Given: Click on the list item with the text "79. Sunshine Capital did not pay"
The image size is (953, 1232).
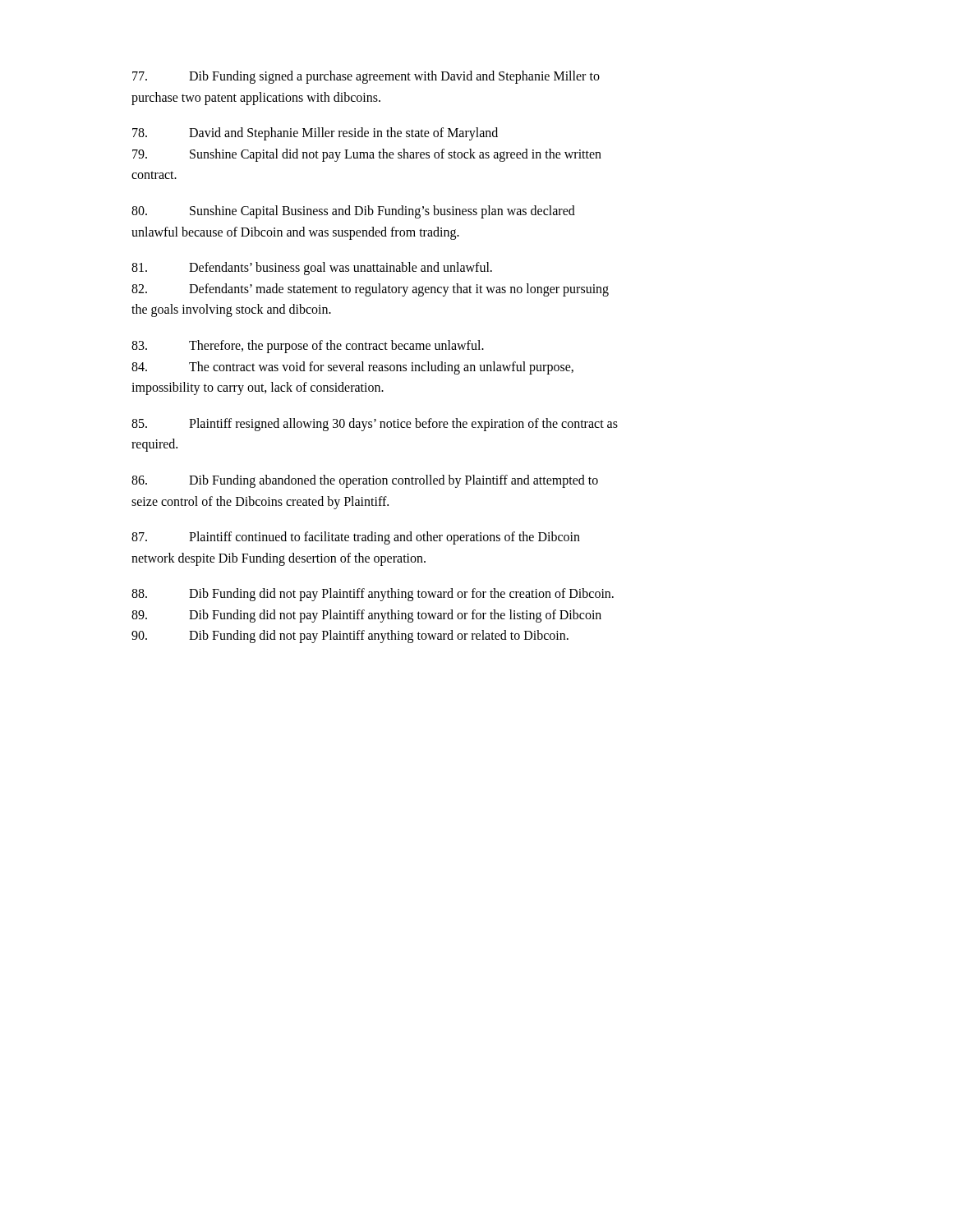Looking at the screenshot, I should click(x=468, y=165).
